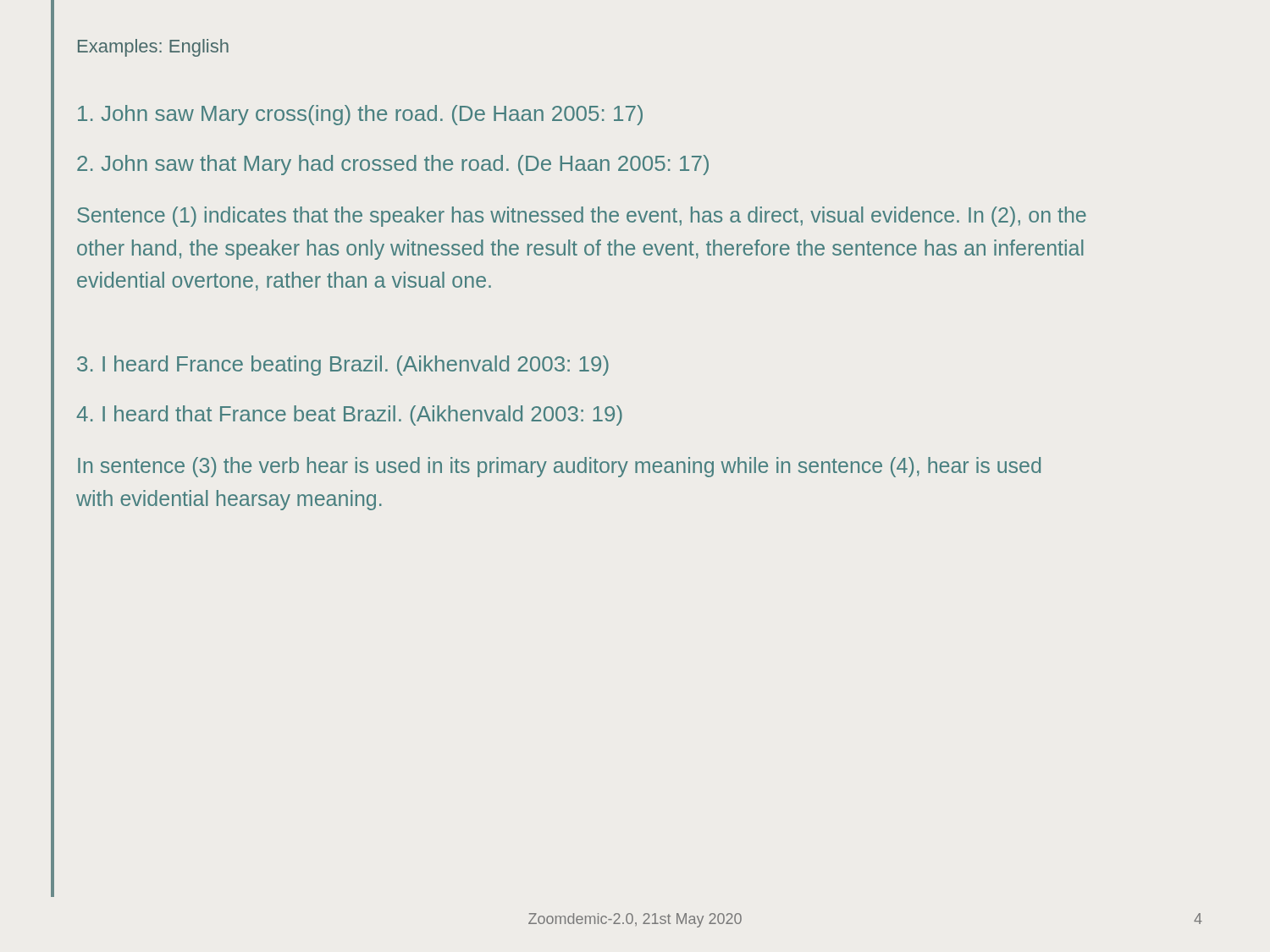1270x952 pixels.
Task: Select the list item with the text "2. John saw that Mary"
Action: coord(393,163)
